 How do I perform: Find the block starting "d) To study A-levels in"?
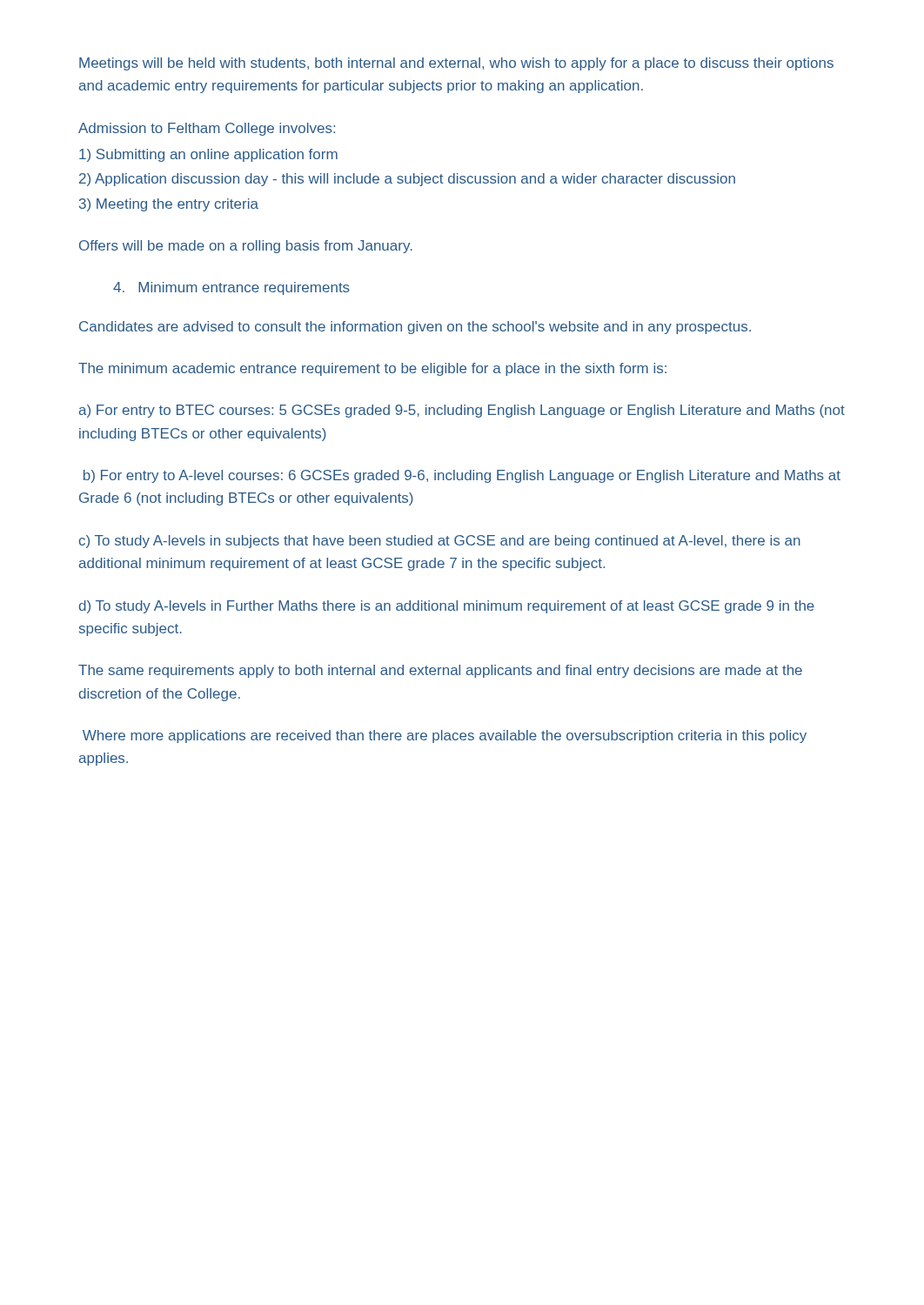coord(446,617)
